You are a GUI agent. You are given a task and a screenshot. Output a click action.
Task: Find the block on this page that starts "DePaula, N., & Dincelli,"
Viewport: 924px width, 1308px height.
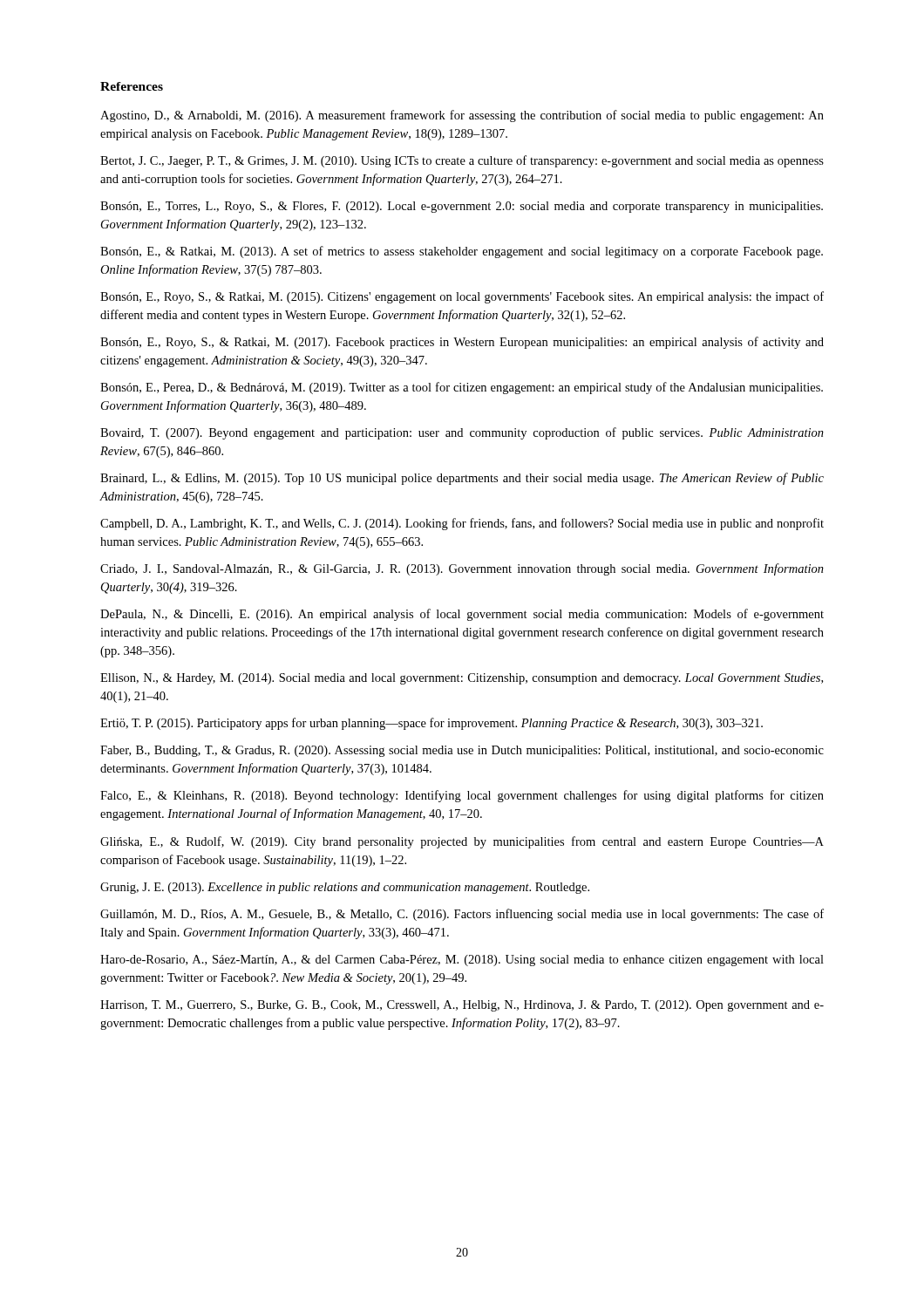[x=462, y=632]
